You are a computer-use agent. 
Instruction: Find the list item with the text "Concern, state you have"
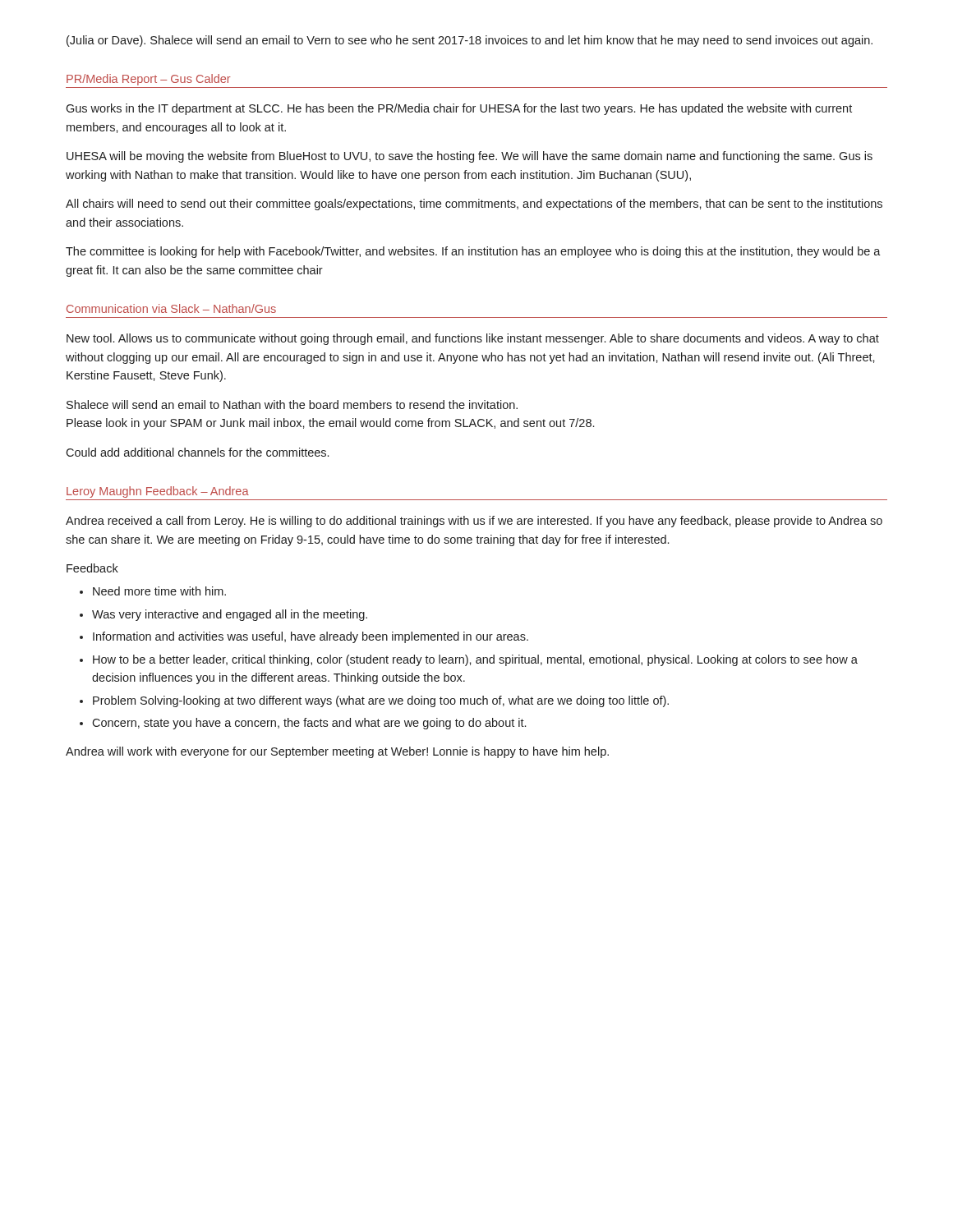tap(310, 723)
